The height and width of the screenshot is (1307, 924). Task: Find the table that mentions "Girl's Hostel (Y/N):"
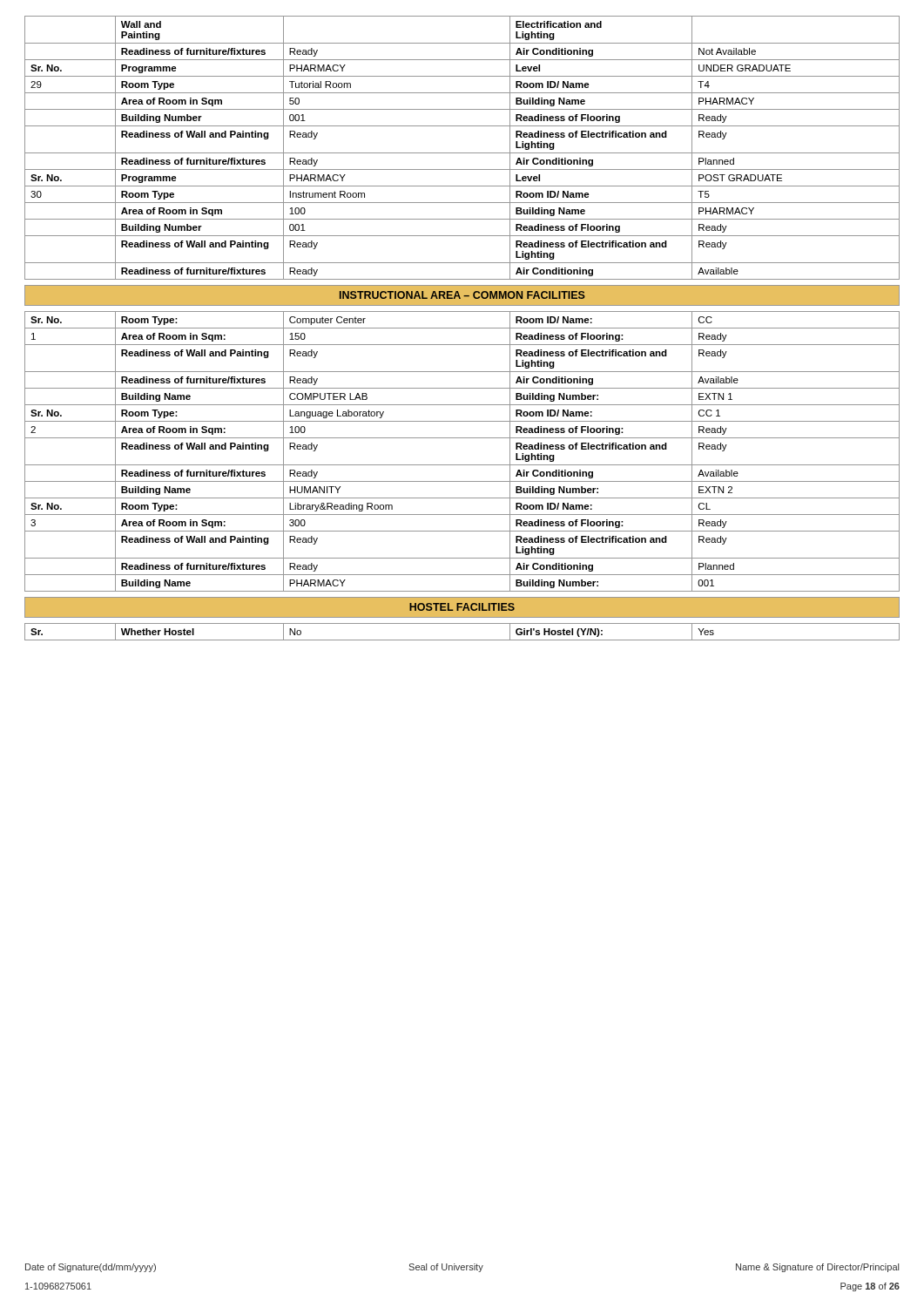coord(462,632)
